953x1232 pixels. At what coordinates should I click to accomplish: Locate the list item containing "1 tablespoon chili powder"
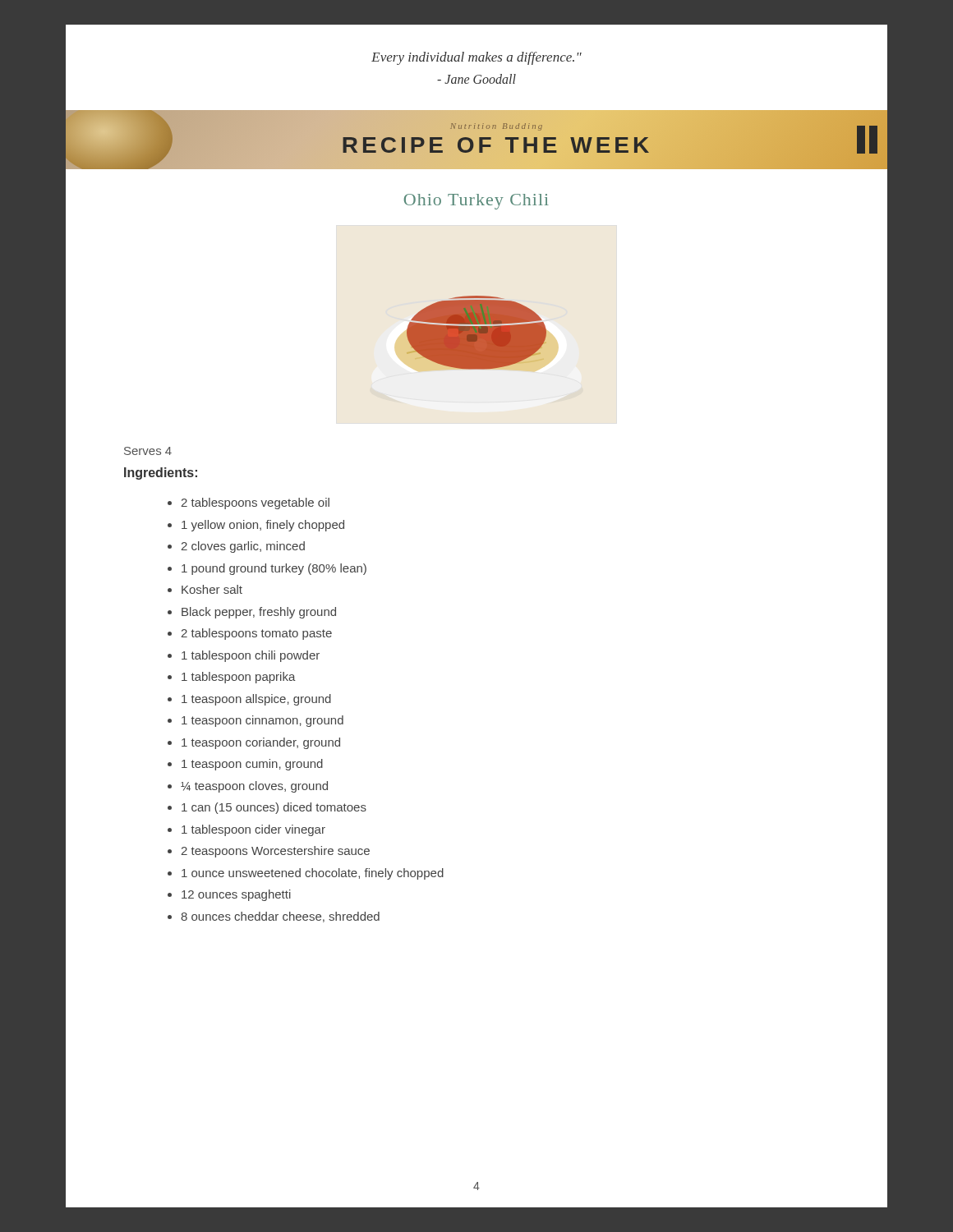(x=250, y=655)
